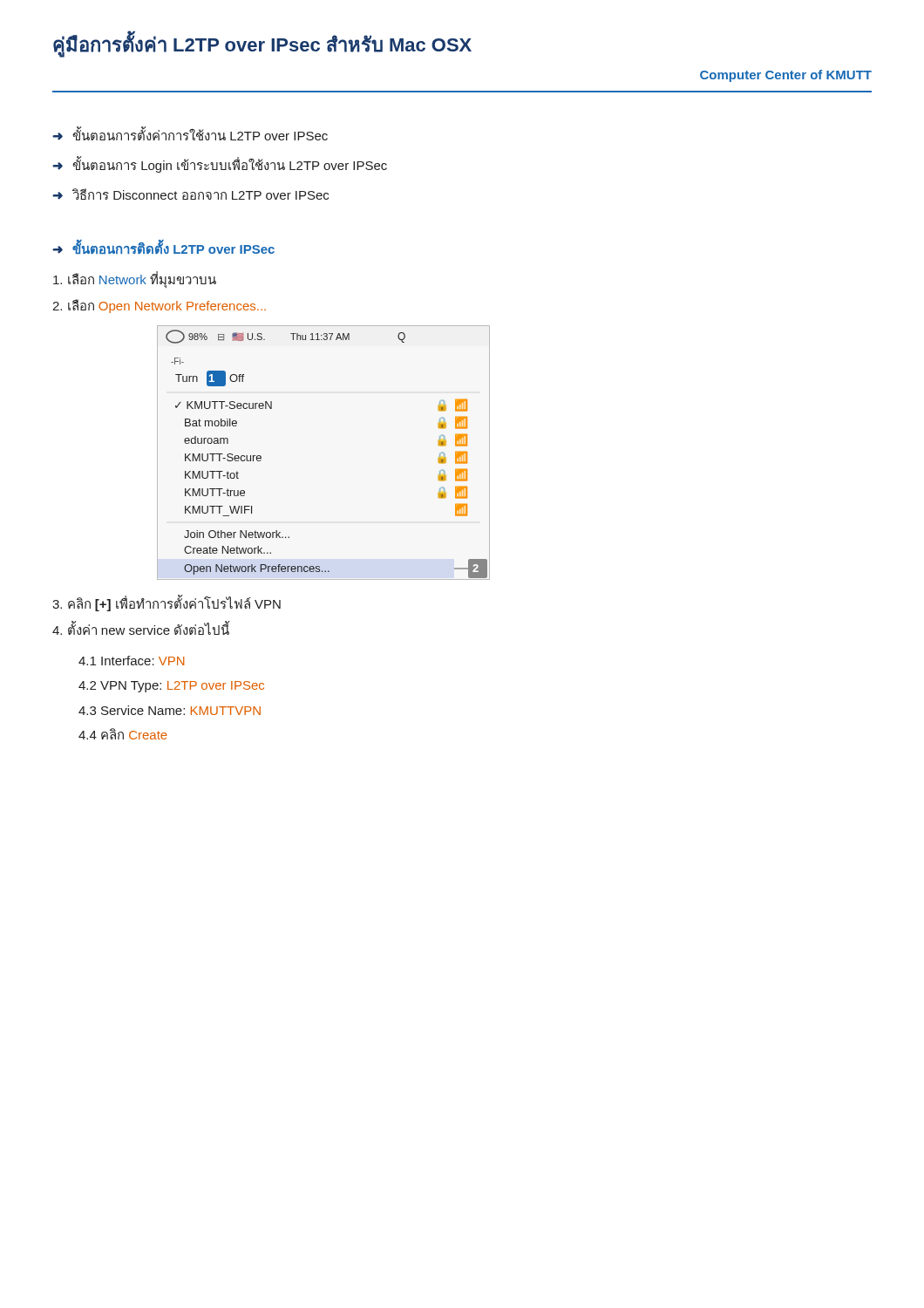Locate the list item that says "➜ ขั้นตอนการ Login เข้าระบบเพื่อใช้งาน L2TP"
This screenshot has height=1308, width=924.
click(220, 165)
